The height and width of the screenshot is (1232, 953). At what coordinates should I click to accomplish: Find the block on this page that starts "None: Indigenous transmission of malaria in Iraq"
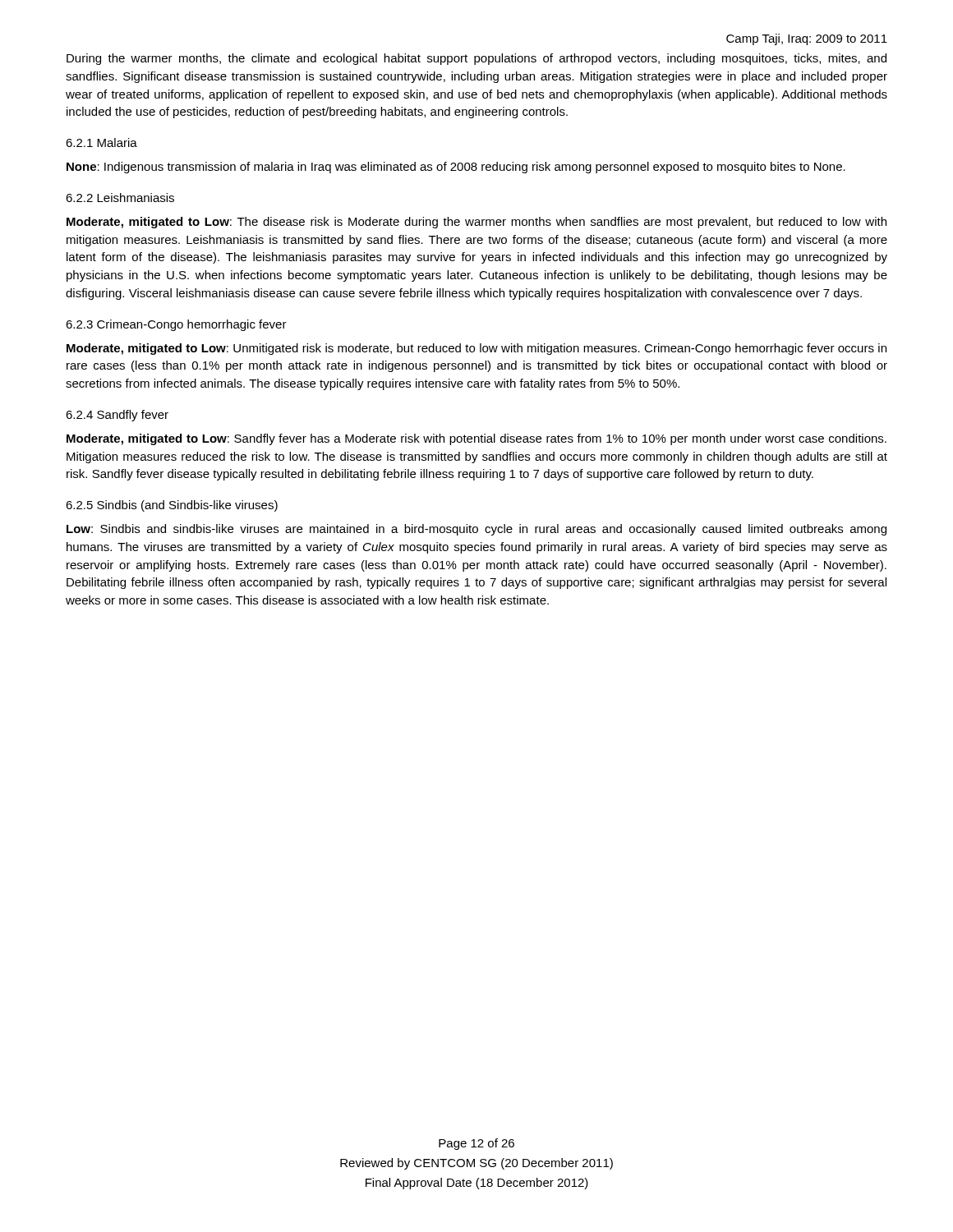point(456,166)
